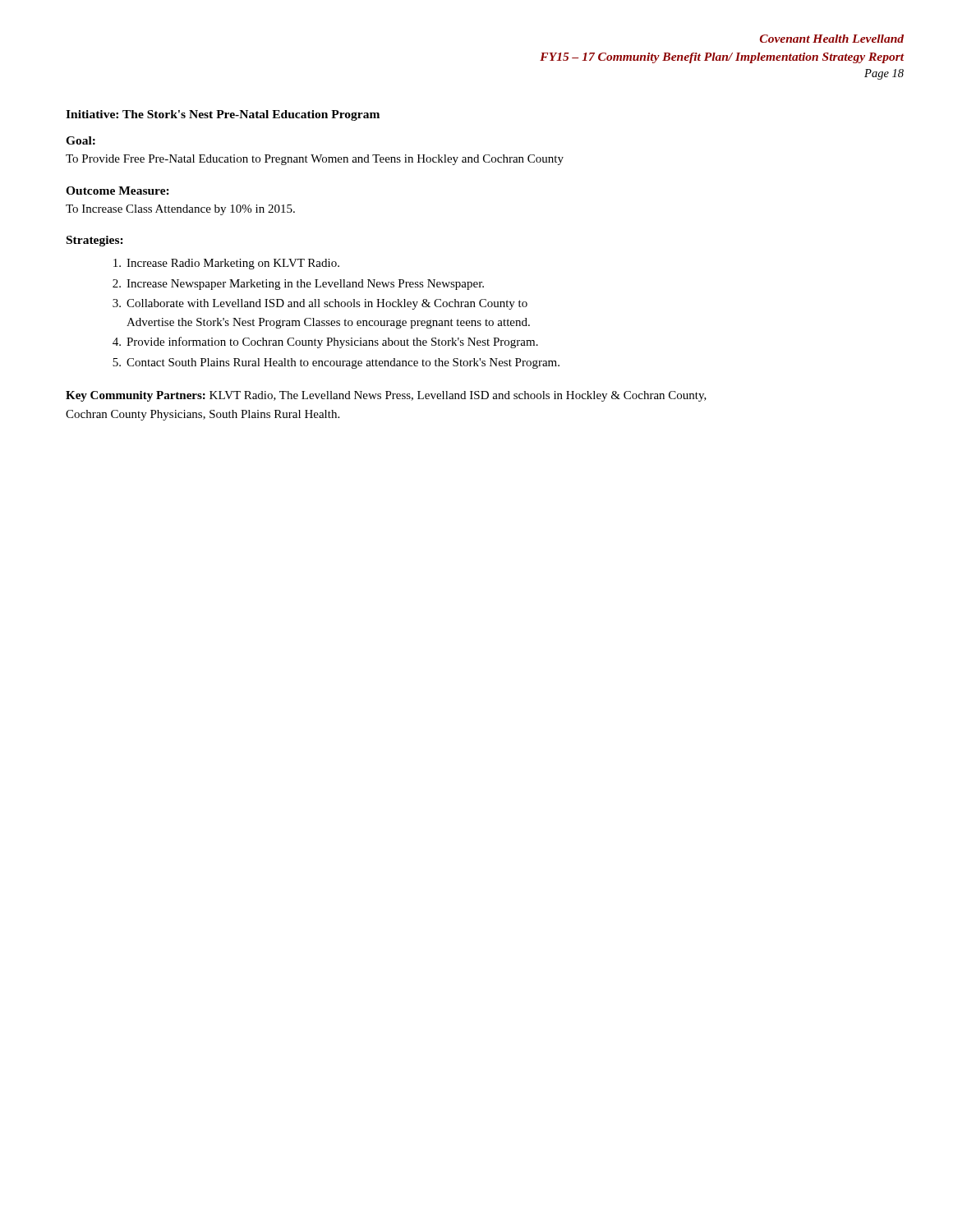Find the list item that says "2. Increase Newspaper Marketing"
The width and height of the screenshot is (953, 1232).
click(493, 283)
